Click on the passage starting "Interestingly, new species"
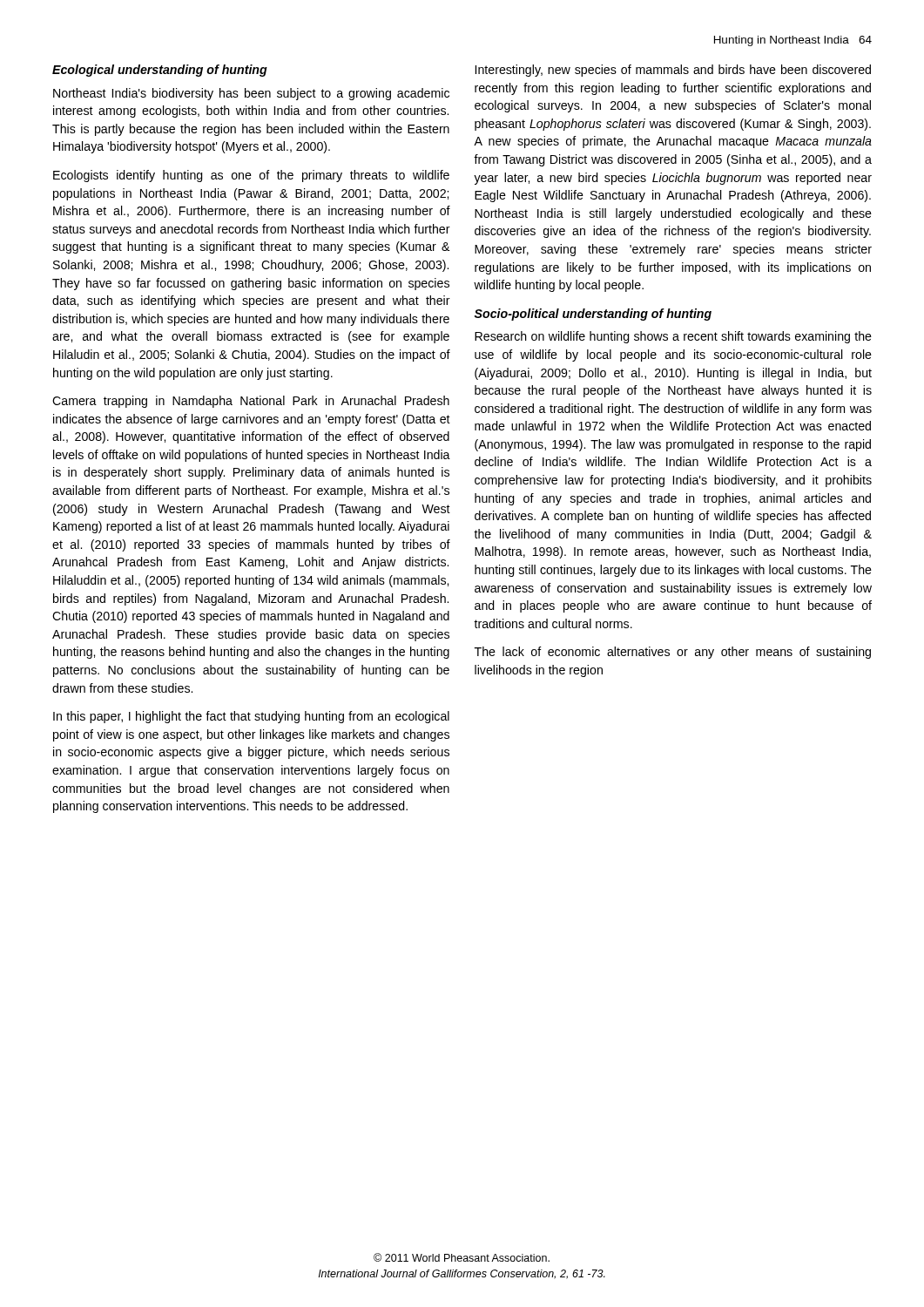This screenshot has width=924, height=1307. pyautogui.click(x=673, y=177)
